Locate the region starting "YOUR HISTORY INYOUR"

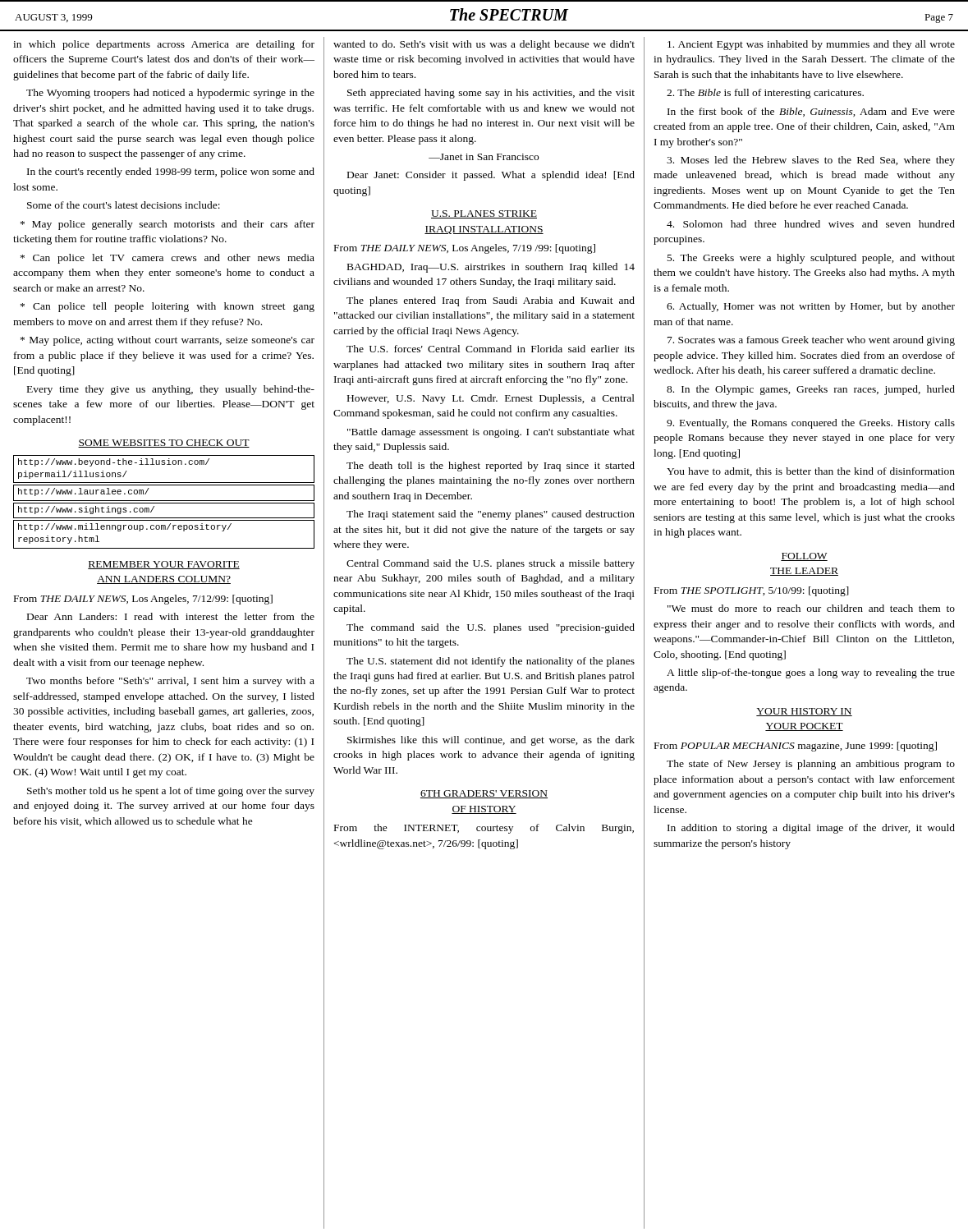point(804,718)
